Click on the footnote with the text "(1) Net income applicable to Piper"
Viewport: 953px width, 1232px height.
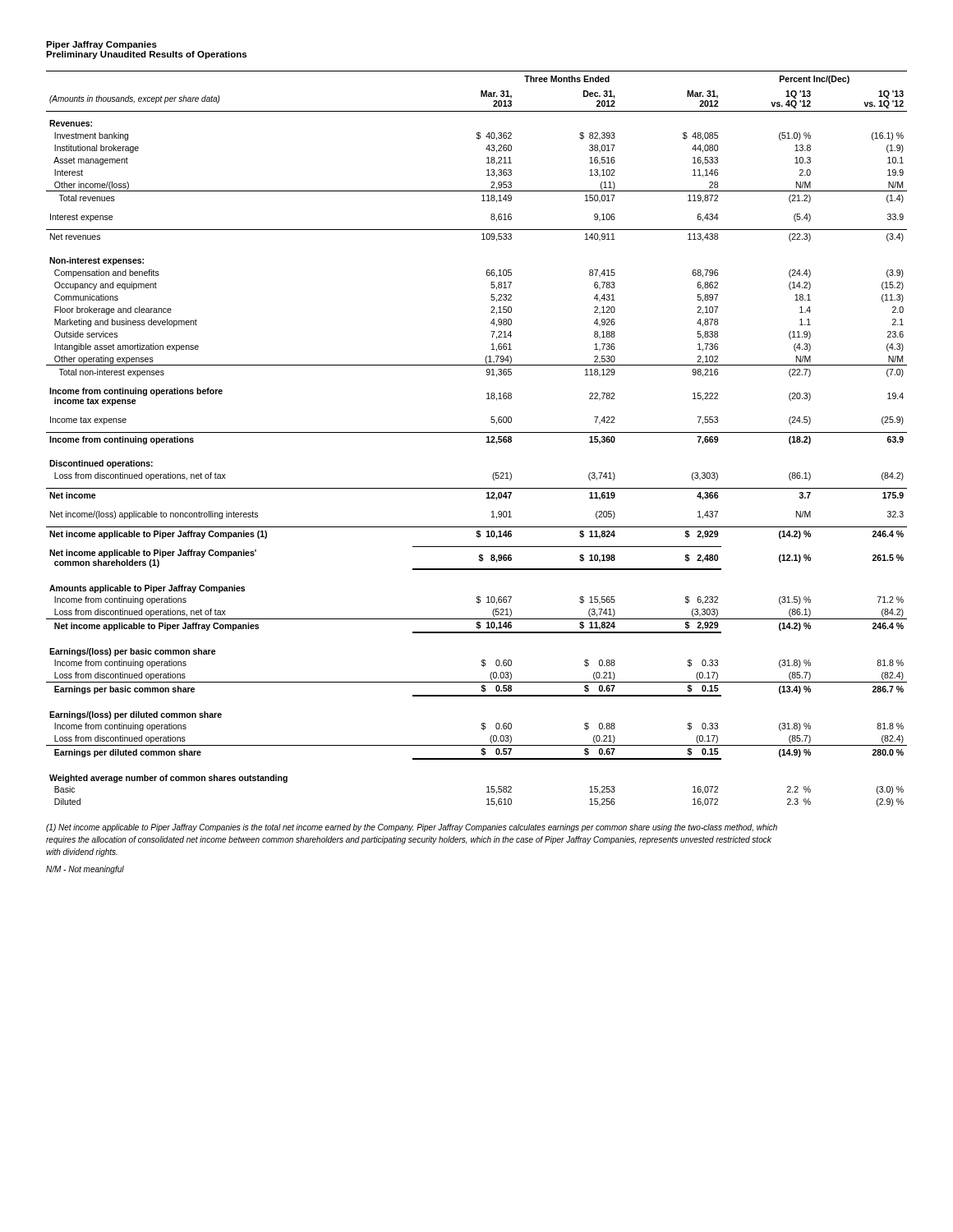[412, 839]
